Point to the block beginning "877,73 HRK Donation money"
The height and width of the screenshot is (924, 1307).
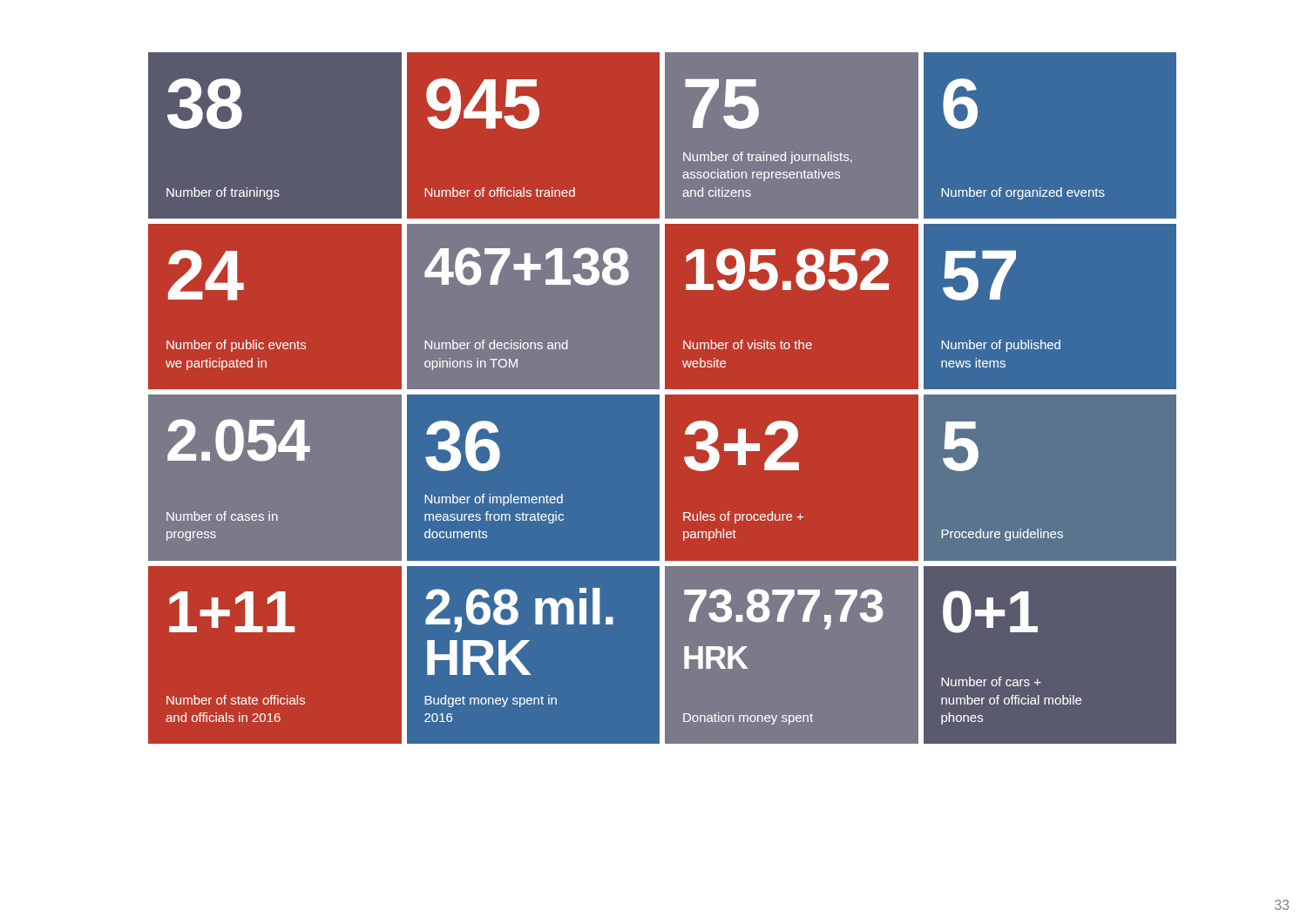783,609
